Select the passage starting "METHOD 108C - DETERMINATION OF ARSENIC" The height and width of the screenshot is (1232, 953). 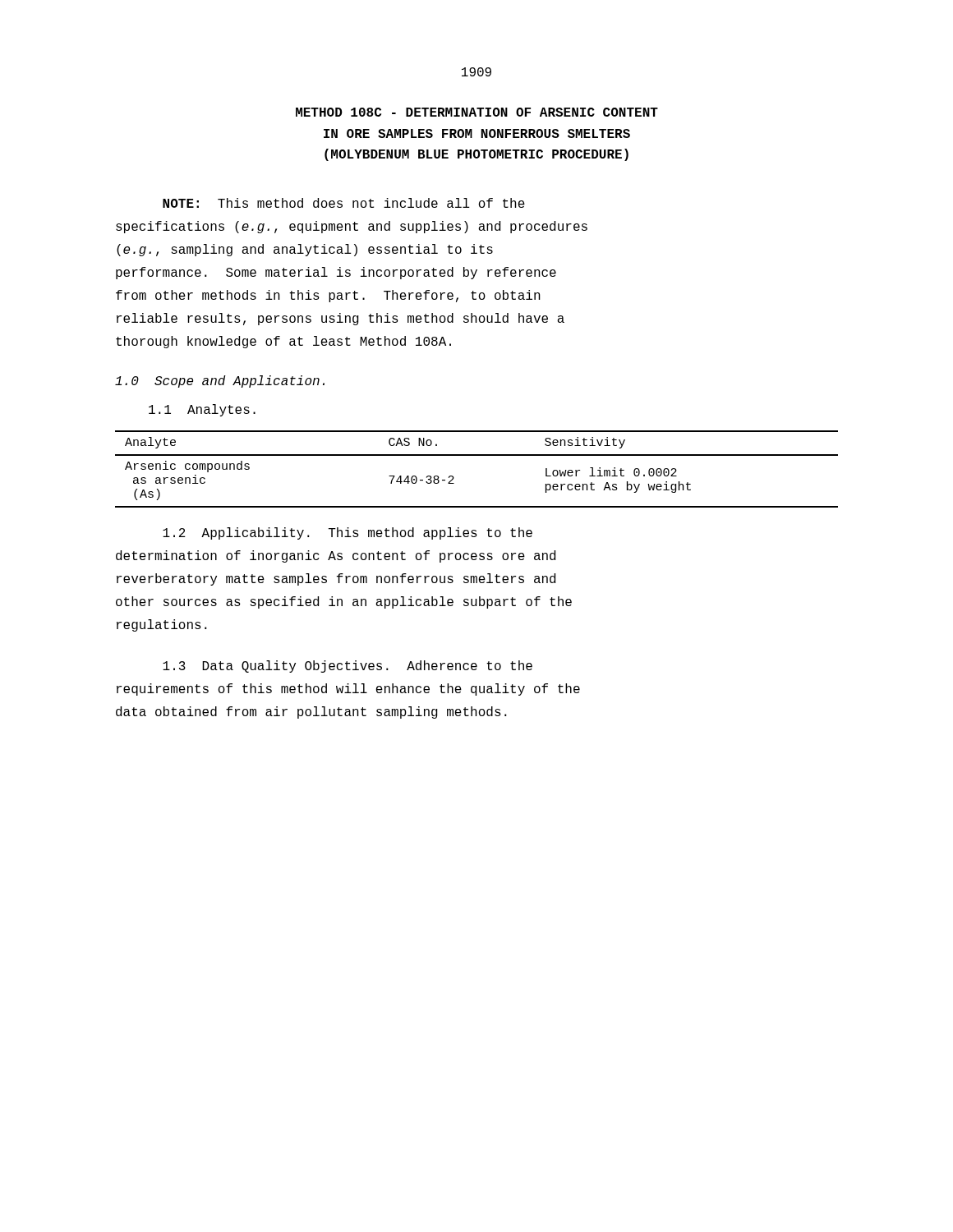476,134
